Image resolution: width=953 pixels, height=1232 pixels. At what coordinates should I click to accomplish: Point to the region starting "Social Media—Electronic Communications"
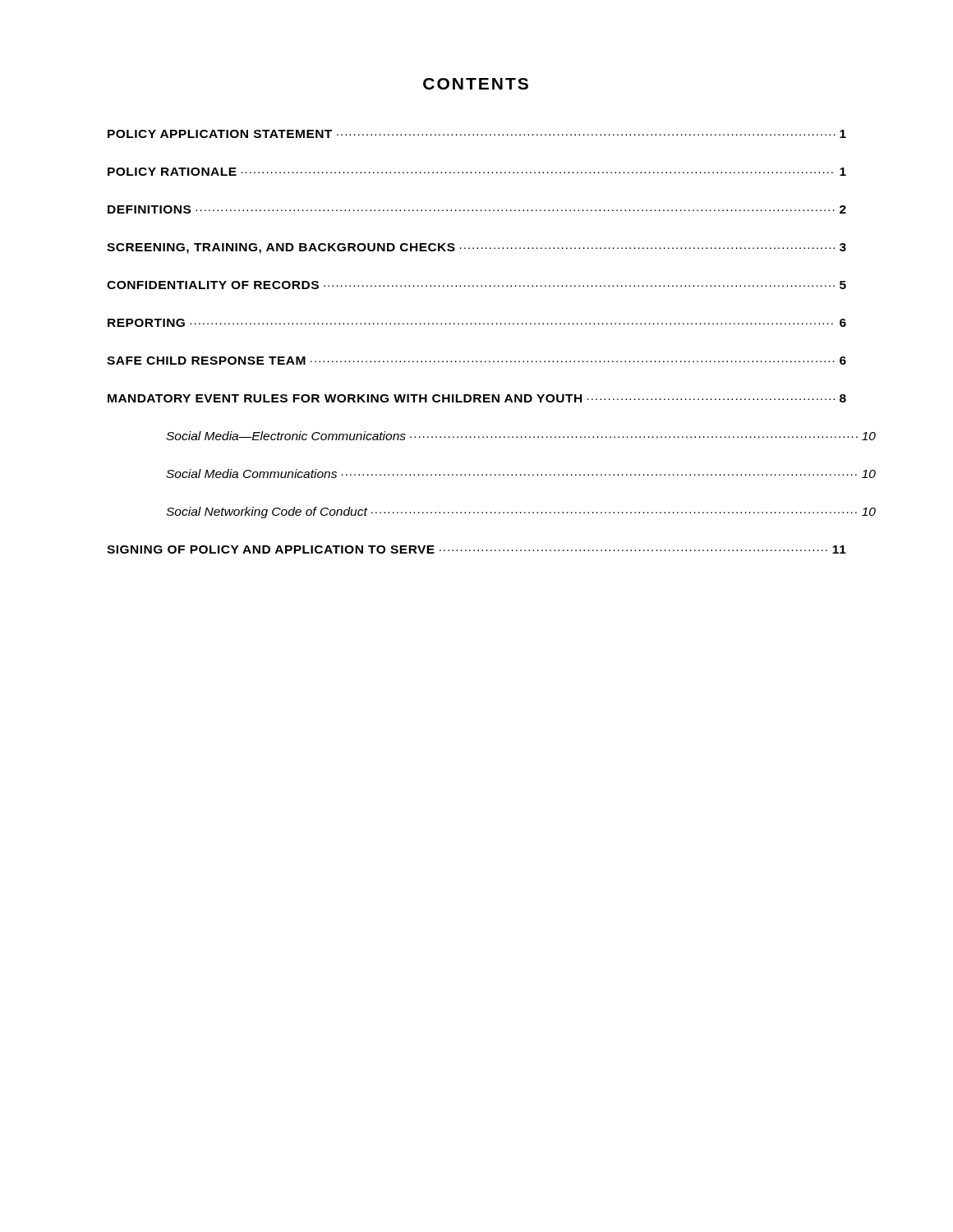click(521, 436)
